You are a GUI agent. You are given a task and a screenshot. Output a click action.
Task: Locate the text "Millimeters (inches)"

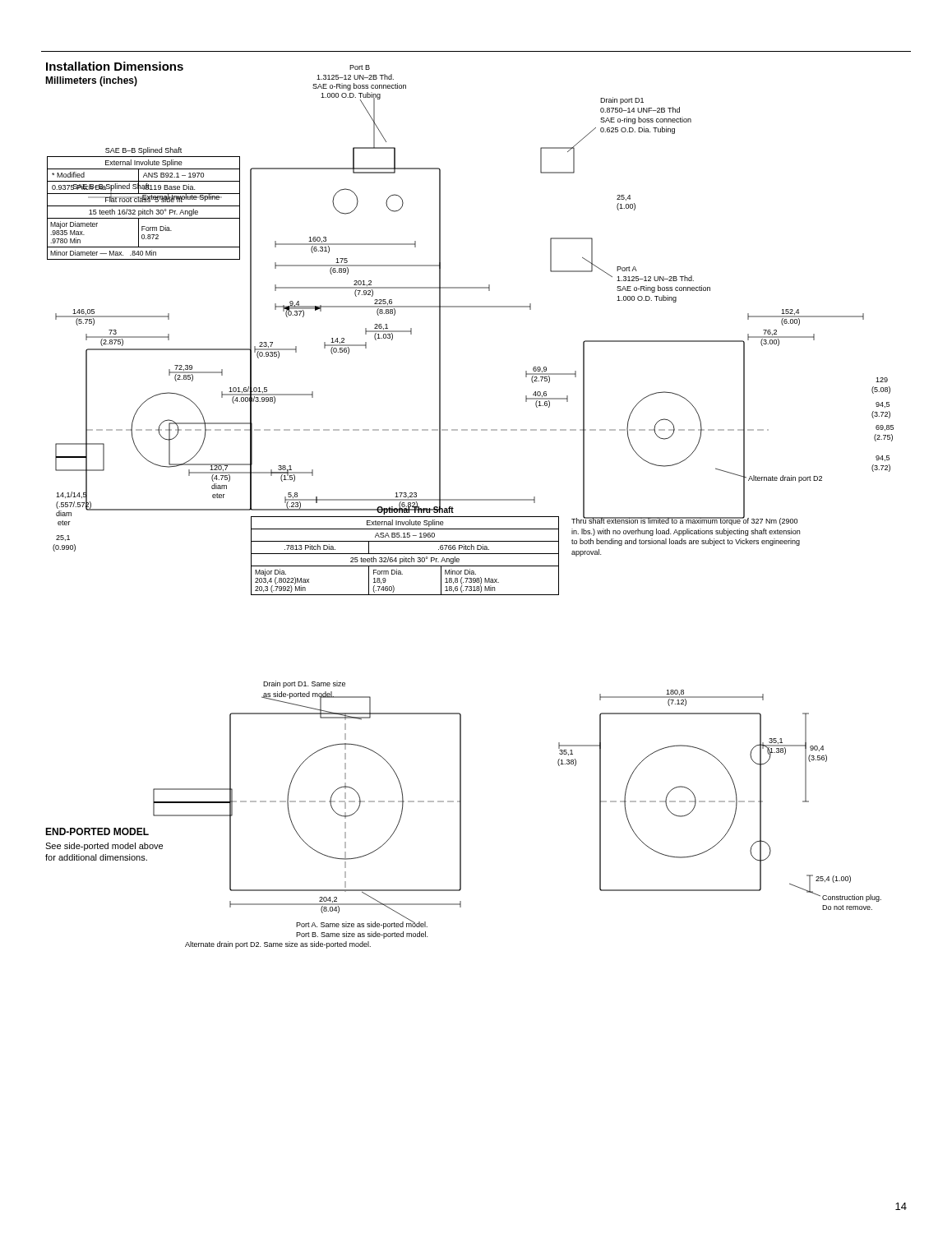[x=91, y=81]
